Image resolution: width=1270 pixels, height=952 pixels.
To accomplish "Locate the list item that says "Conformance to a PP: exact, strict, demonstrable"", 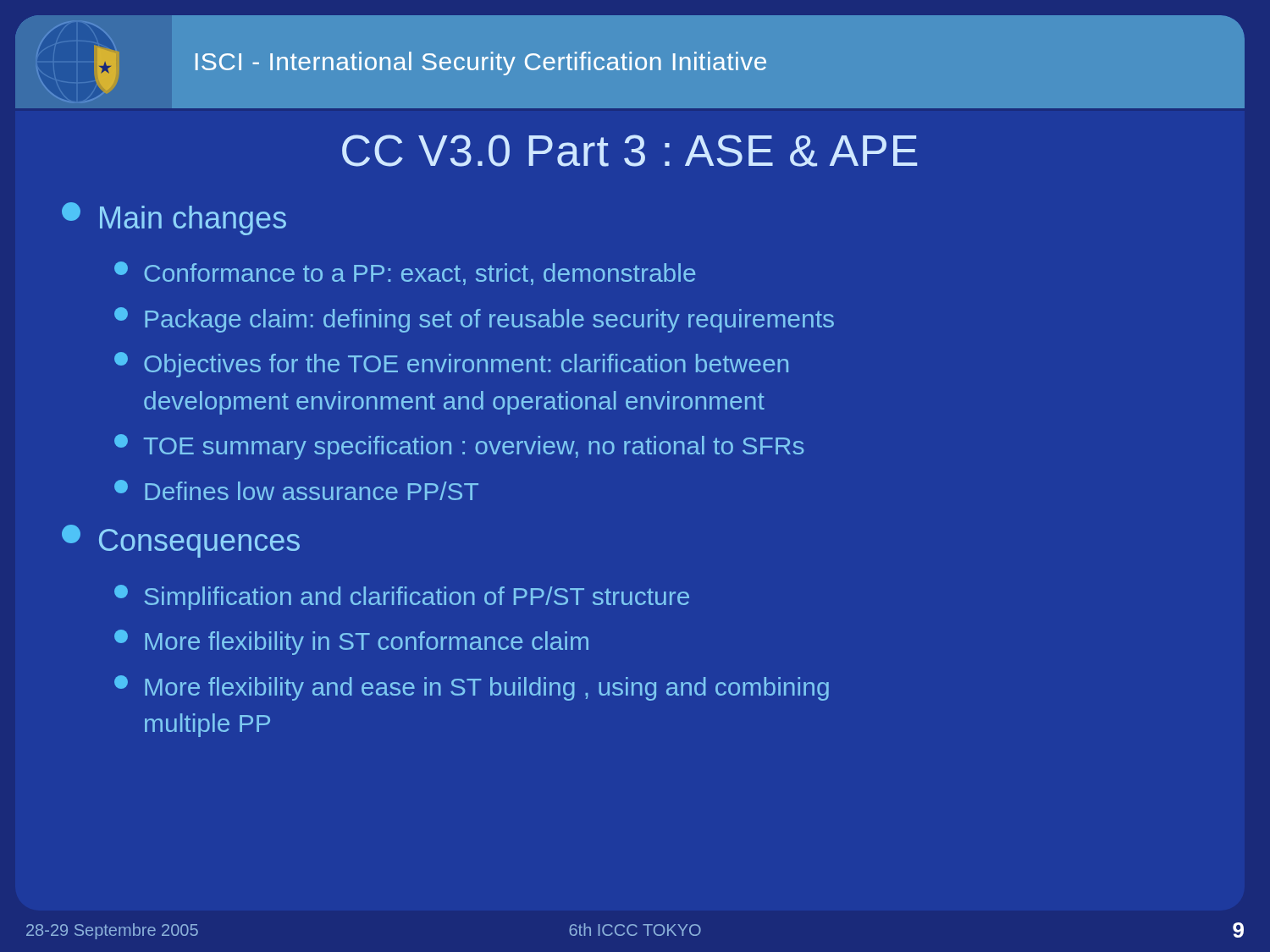I will pos(405,273).
